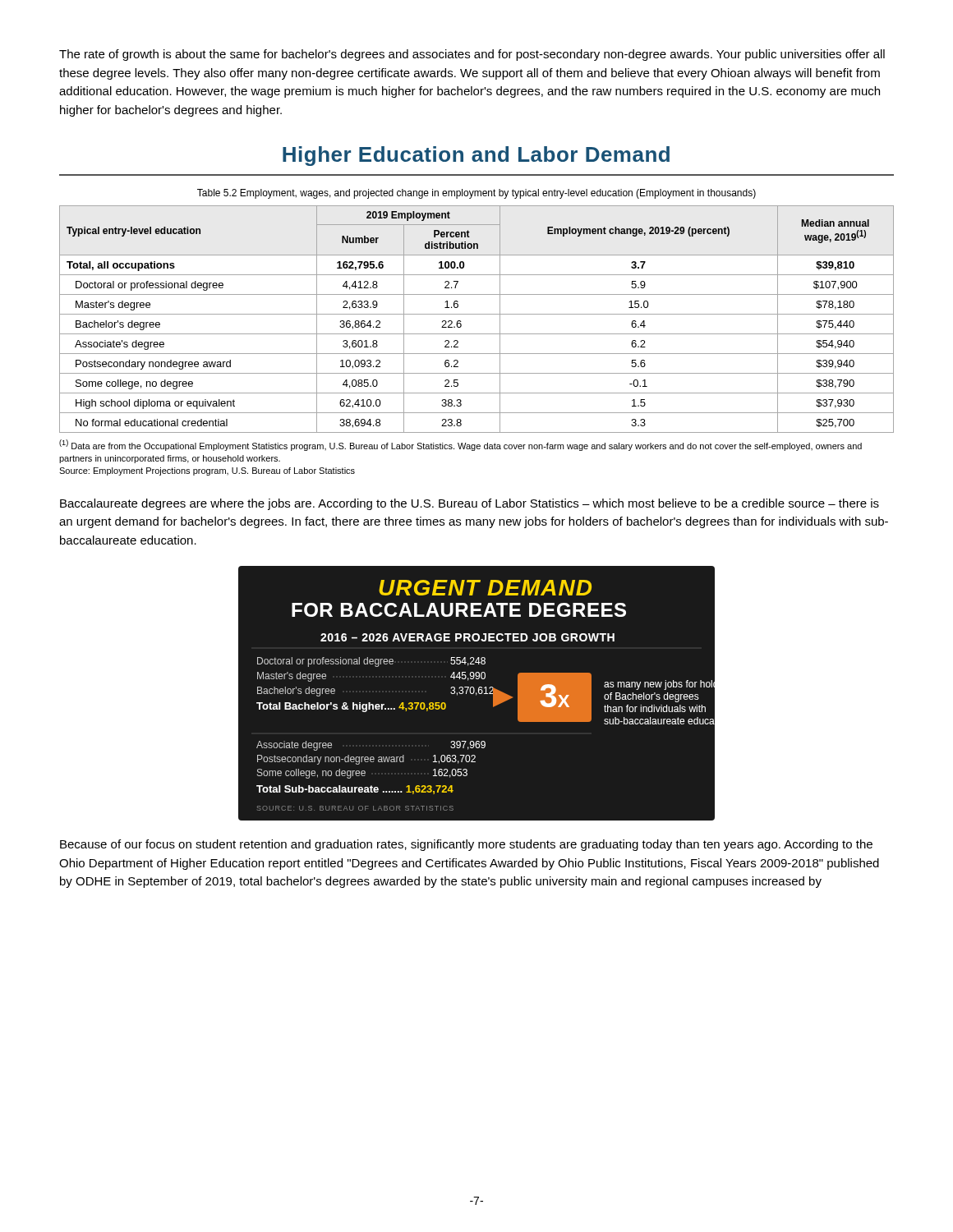953x1232 pixels.
Task: Locate the region starting "The rate of growth is about the"
Action: [472, 81]
